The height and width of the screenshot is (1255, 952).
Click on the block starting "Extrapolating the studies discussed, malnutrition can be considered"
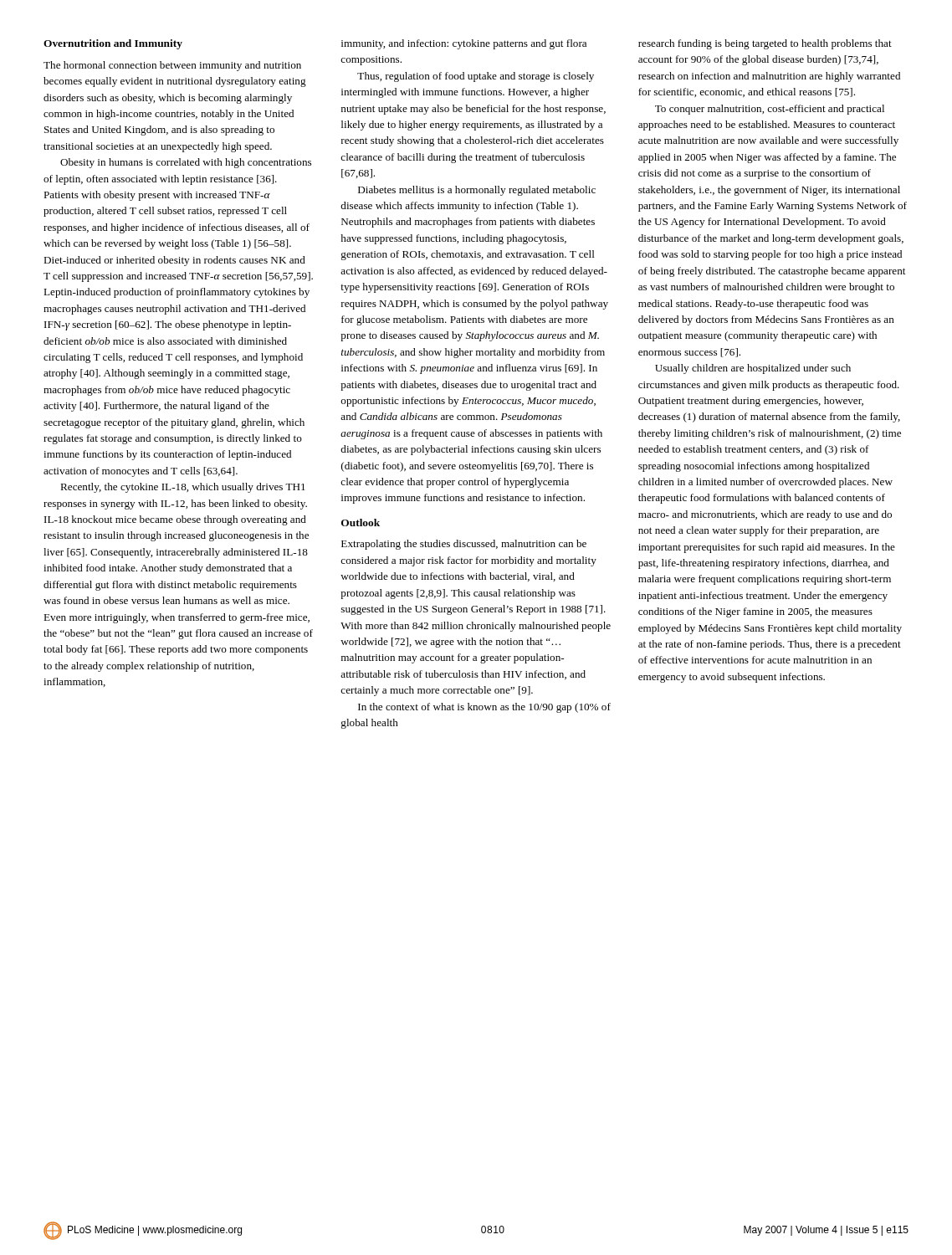476,633
